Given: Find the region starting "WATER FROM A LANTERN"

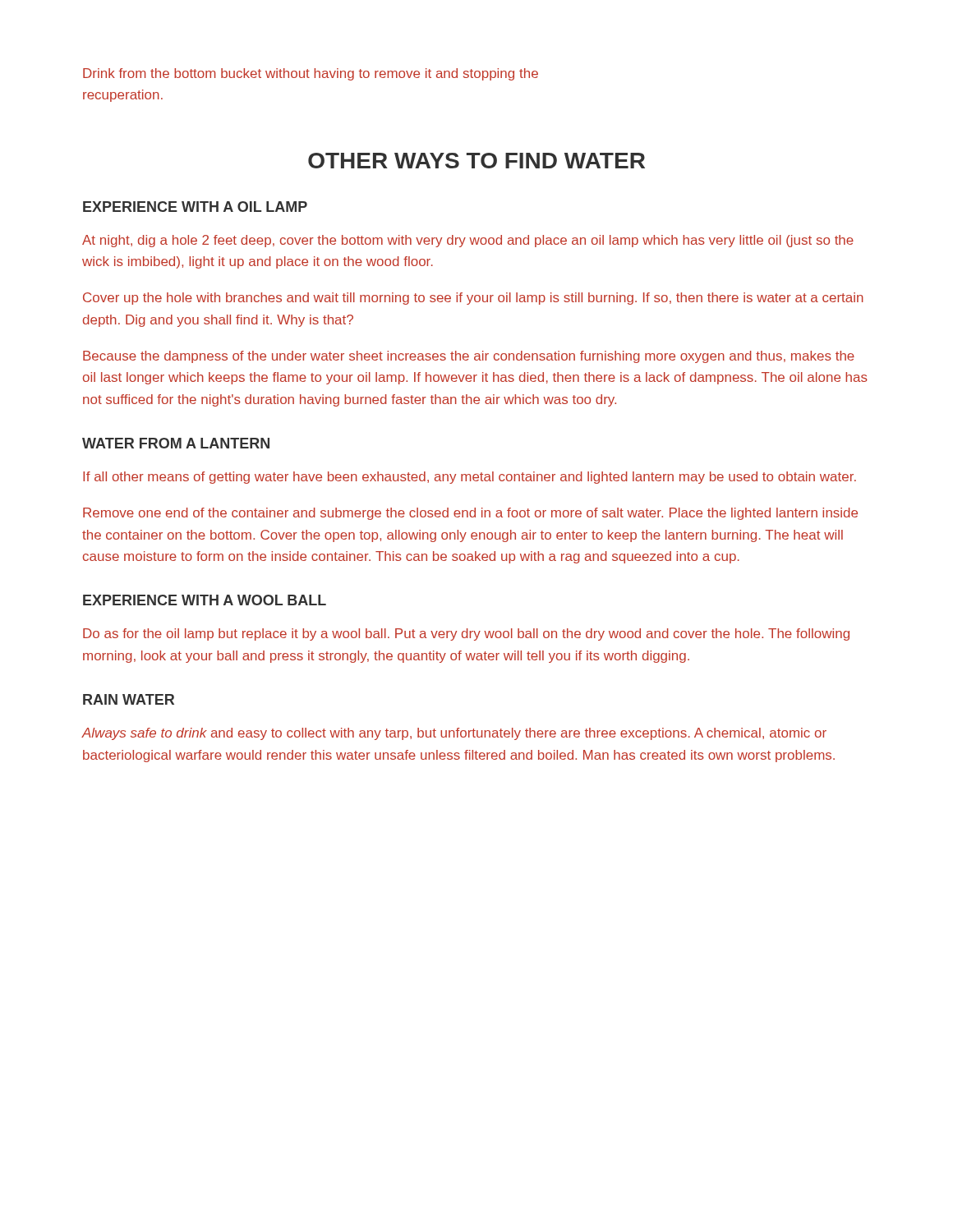Looking at the screenshot, I should tap(176, 443).
